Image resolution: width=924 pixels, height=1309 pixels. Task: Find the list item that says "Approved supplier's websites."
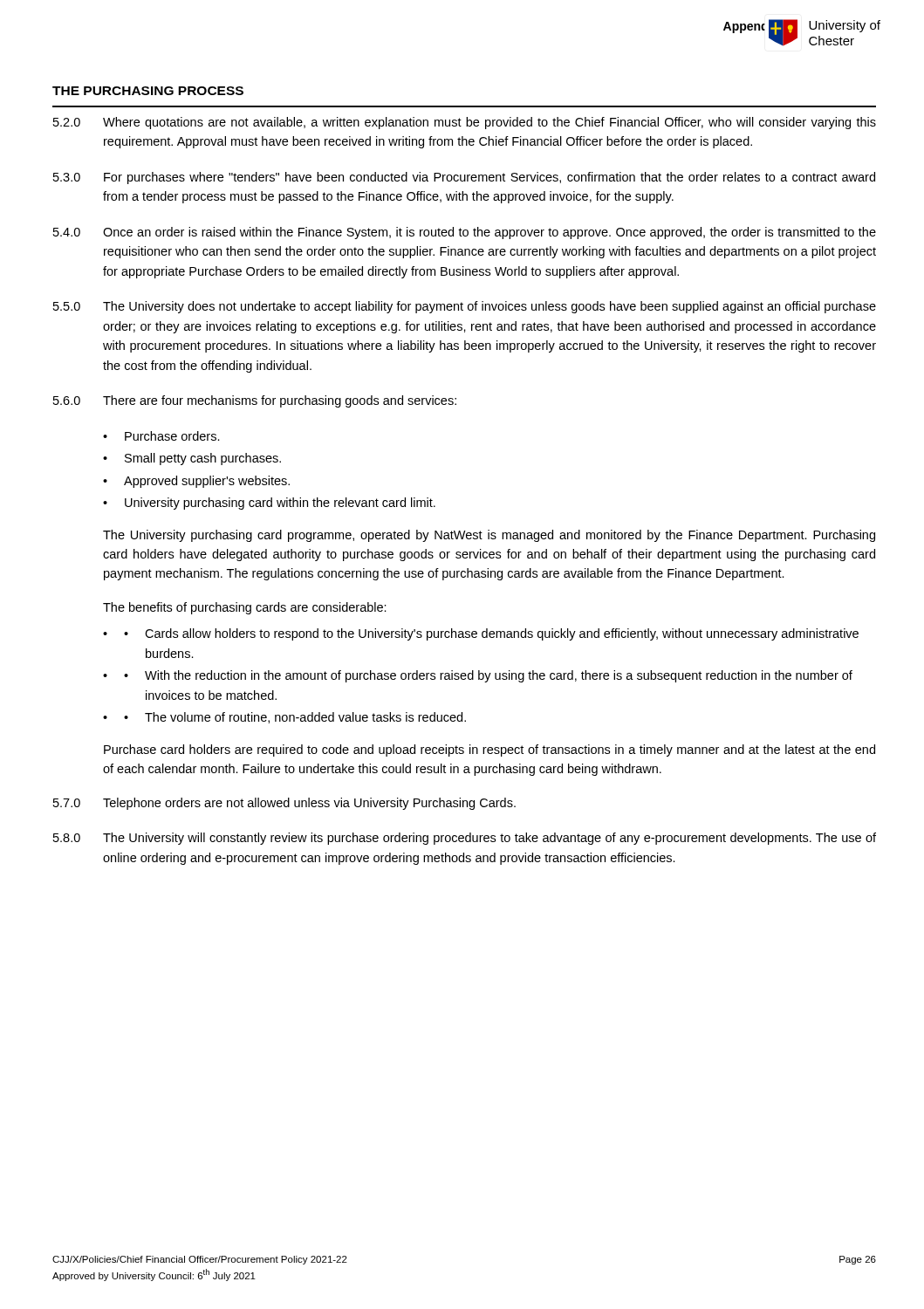207,480
